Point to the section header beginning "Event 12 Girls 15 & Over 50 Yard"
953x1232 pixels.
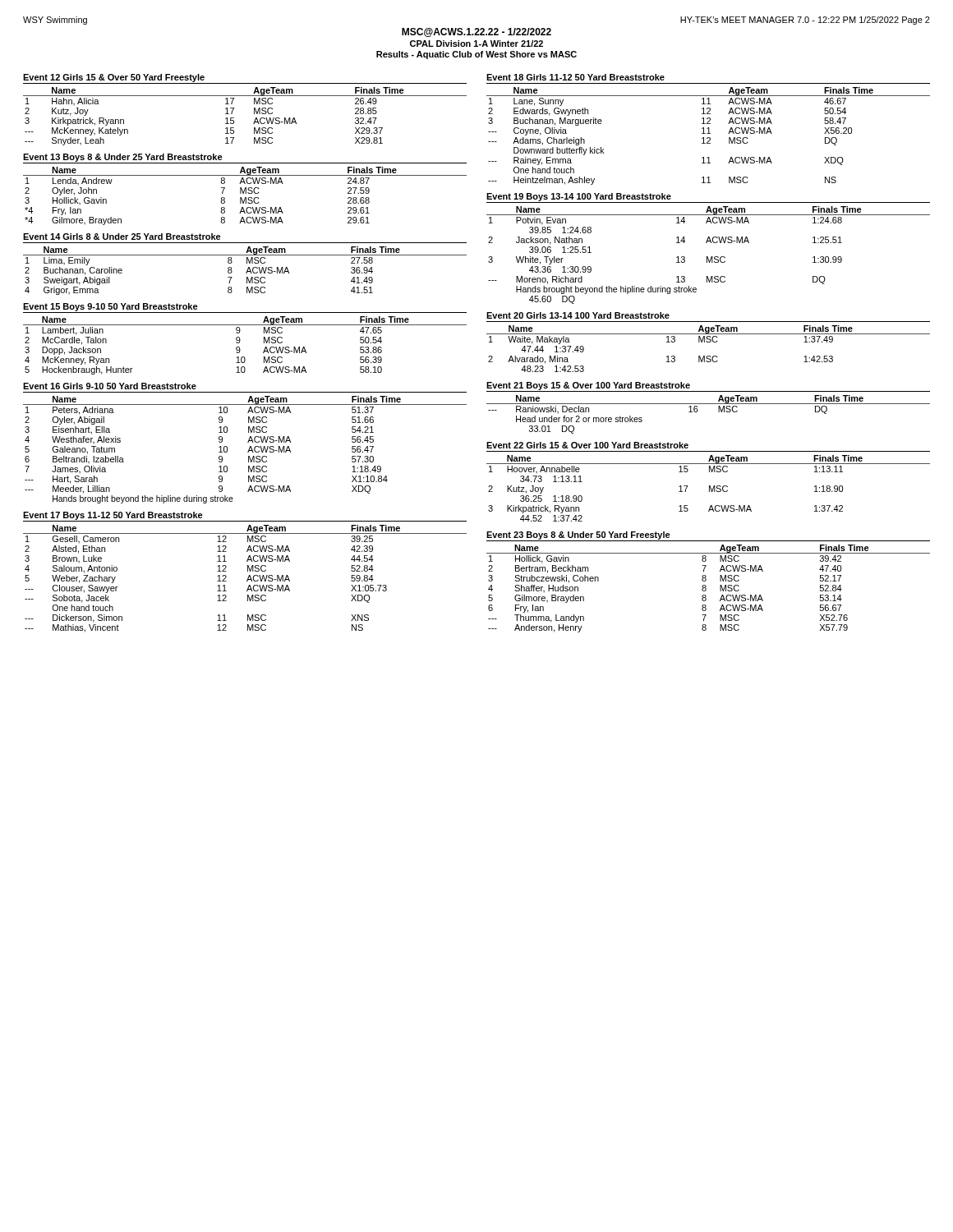(114, 77)
